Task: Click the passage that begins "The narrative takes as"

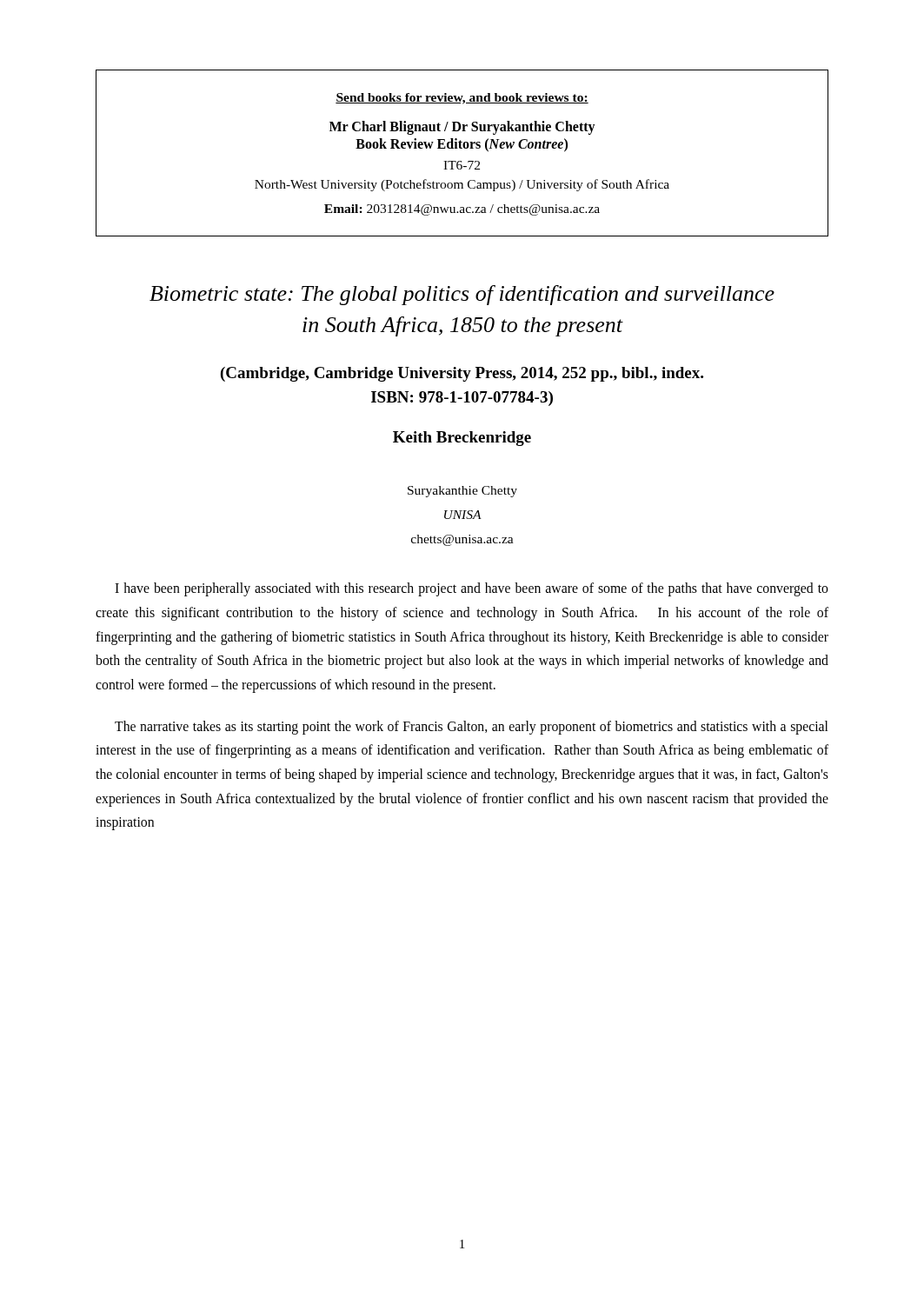Action: [462, 774]
